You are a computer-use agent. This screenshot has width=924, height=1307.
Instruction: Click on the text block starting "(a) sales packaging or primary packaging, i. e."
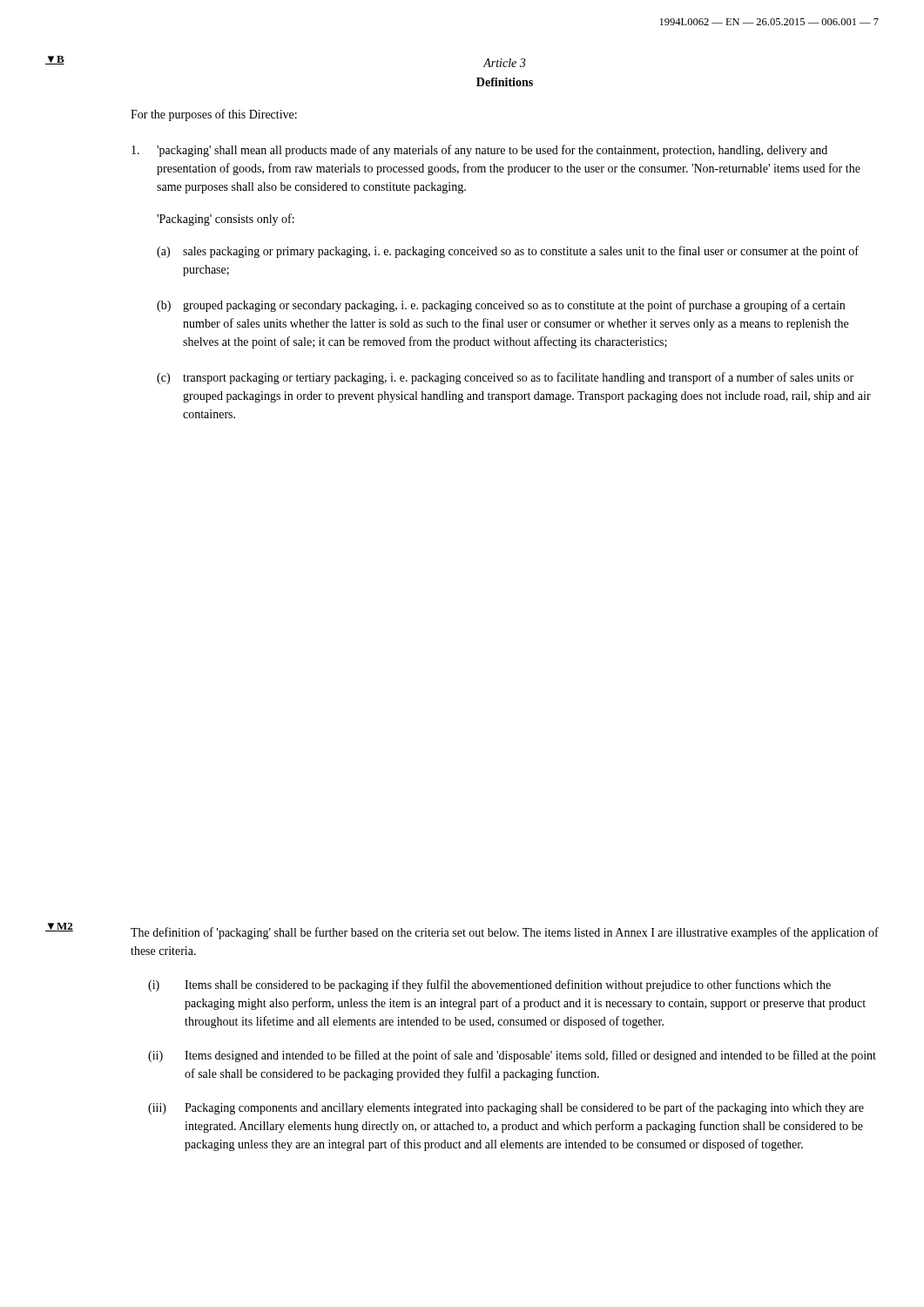tap(518, 260)
